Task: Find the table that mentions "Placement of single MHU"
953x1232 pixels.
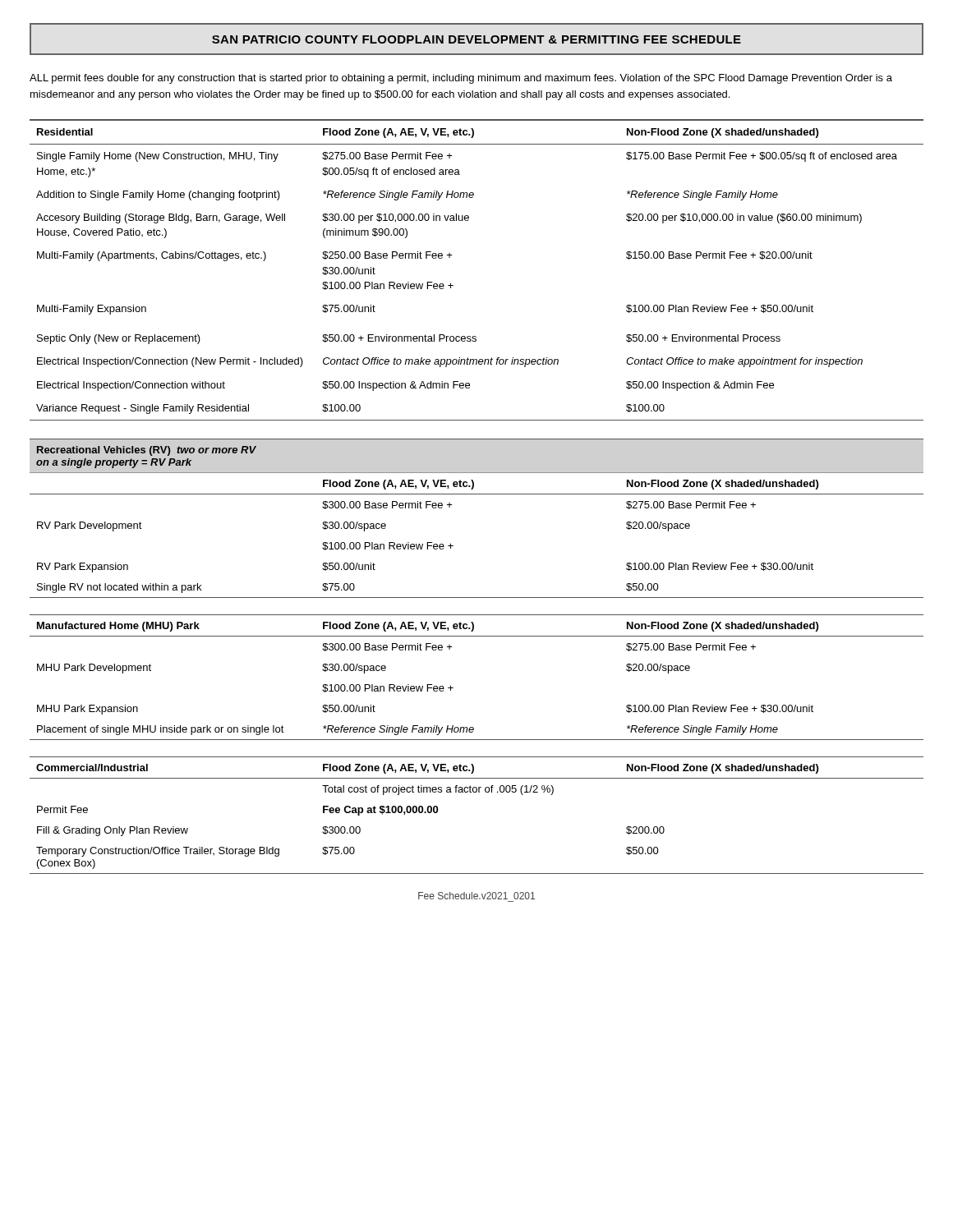Action: (476, 677)
